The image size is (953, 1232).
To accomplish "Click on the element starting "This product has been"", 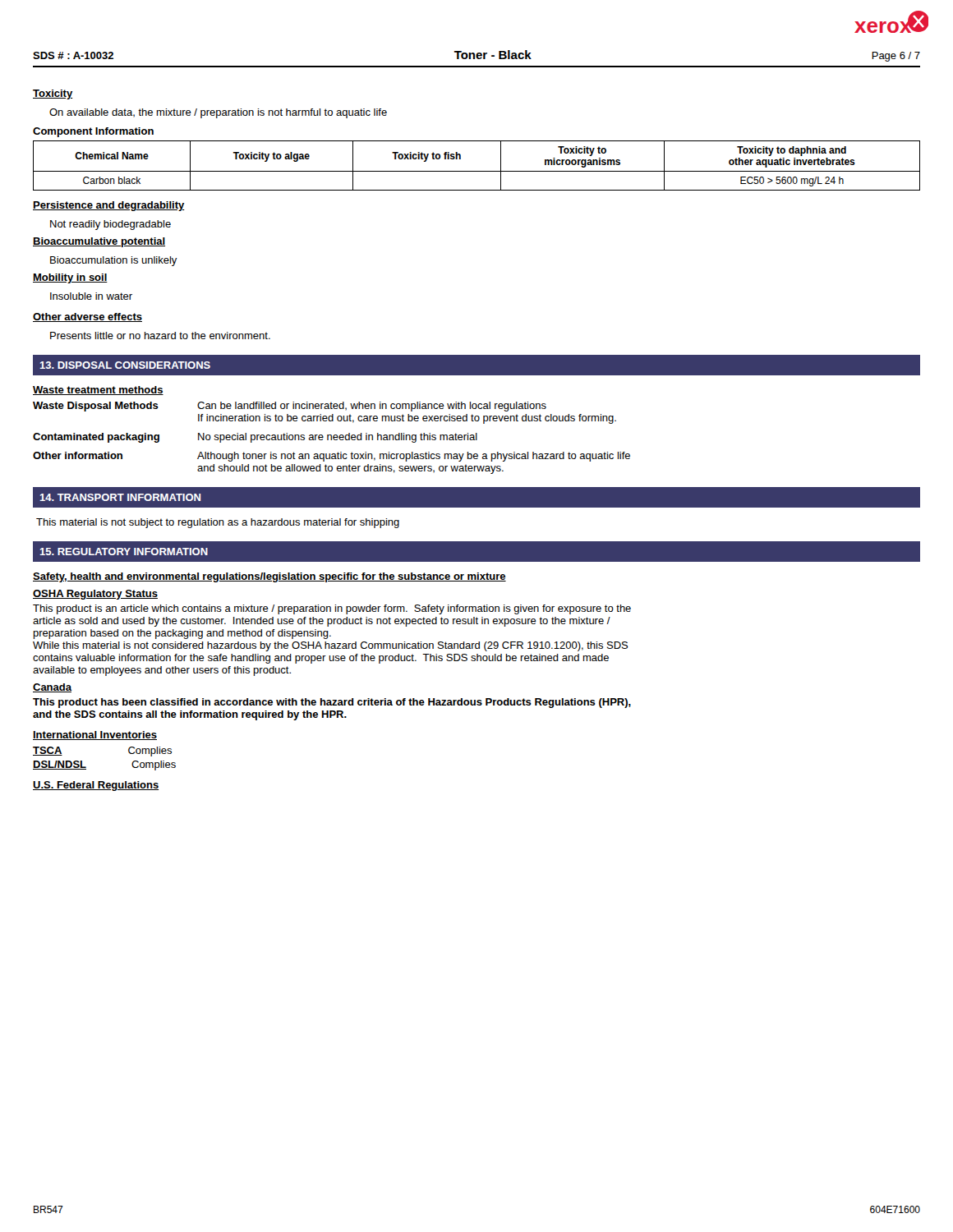I will click(x=332, y=708).
